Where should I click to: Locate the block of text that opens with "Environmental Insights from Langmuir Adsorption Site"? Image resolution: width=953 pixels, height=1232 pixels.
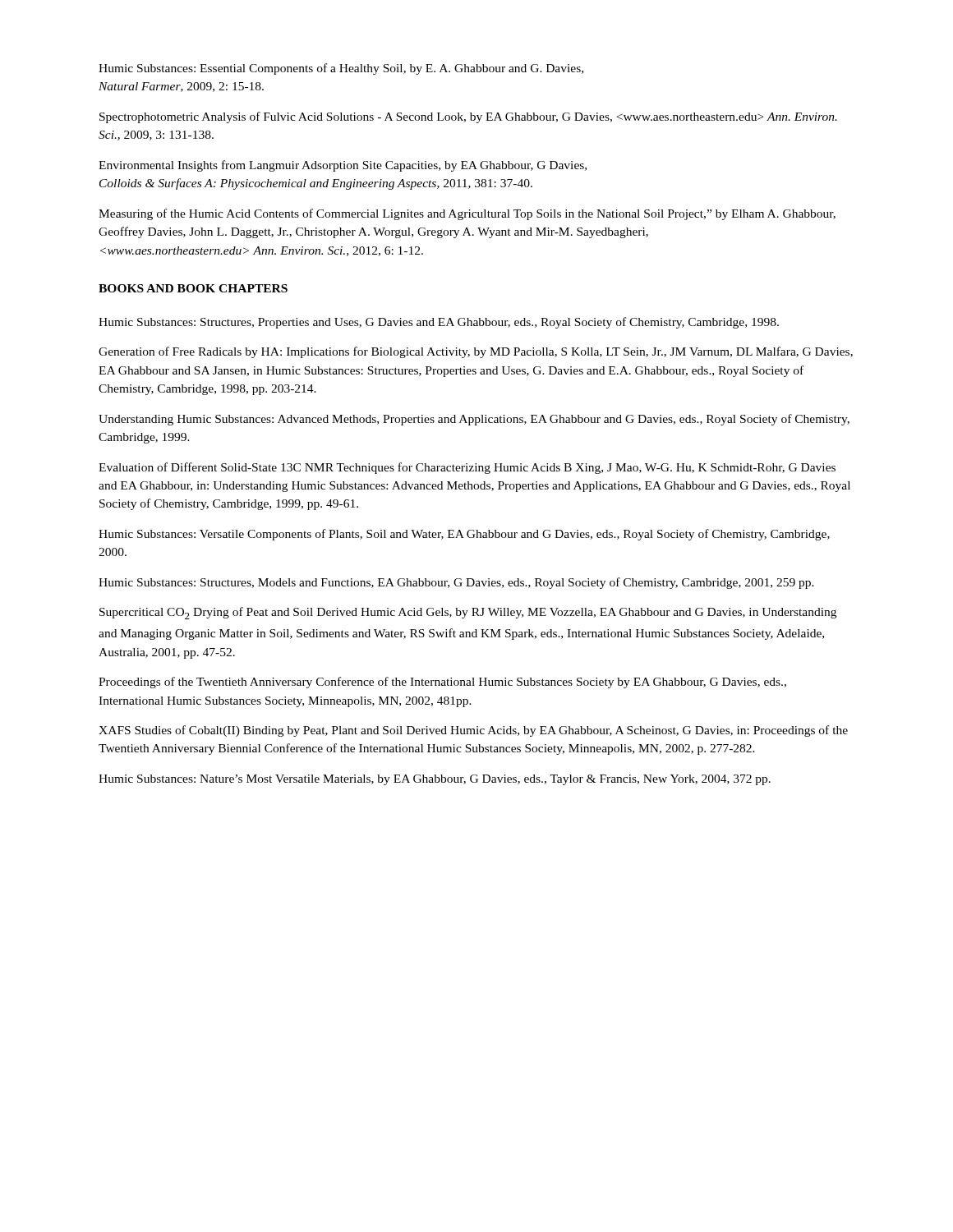[343, 174]
